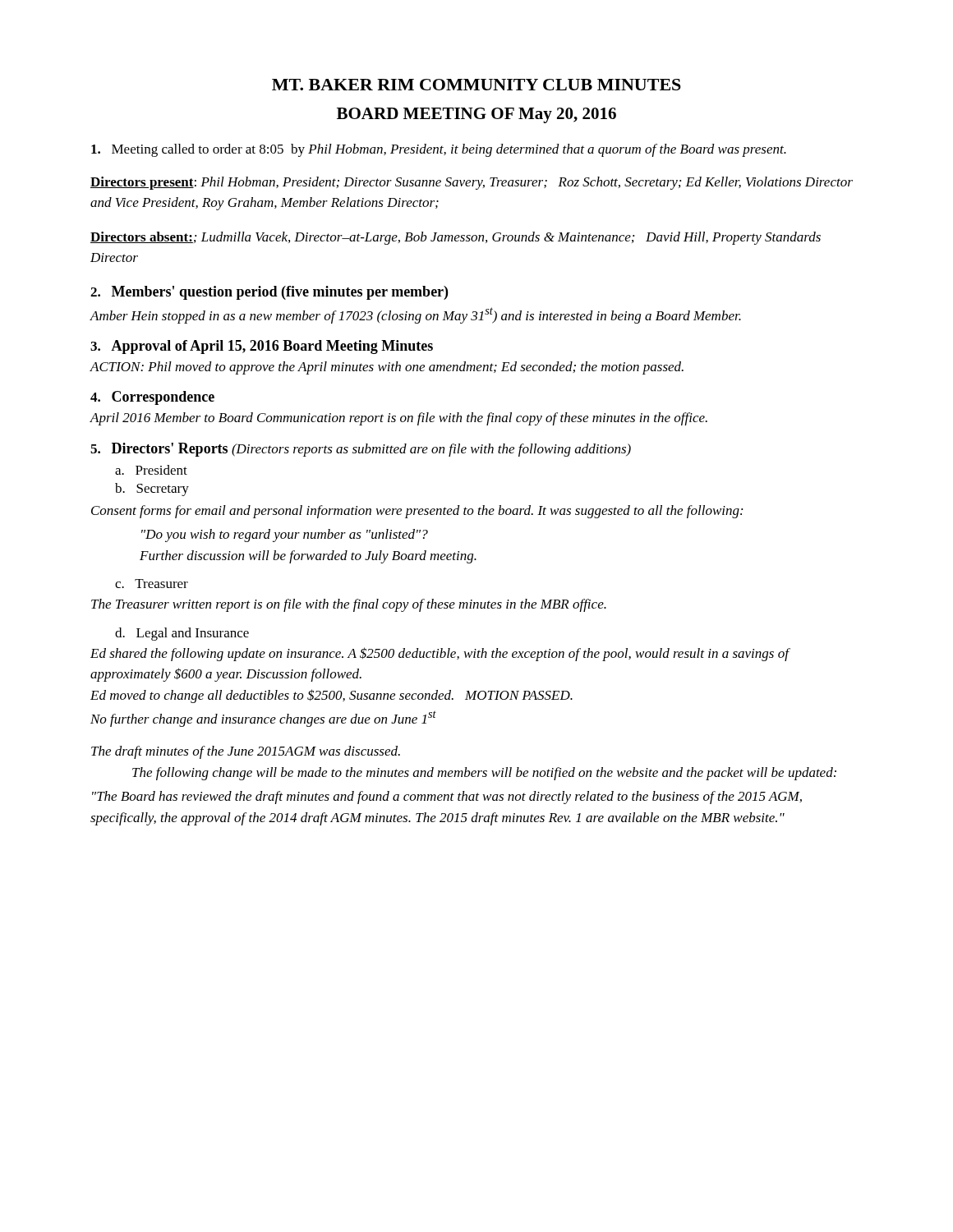
Task: Point to the block beginning "The following change will be made"
Action: point(484,772)
